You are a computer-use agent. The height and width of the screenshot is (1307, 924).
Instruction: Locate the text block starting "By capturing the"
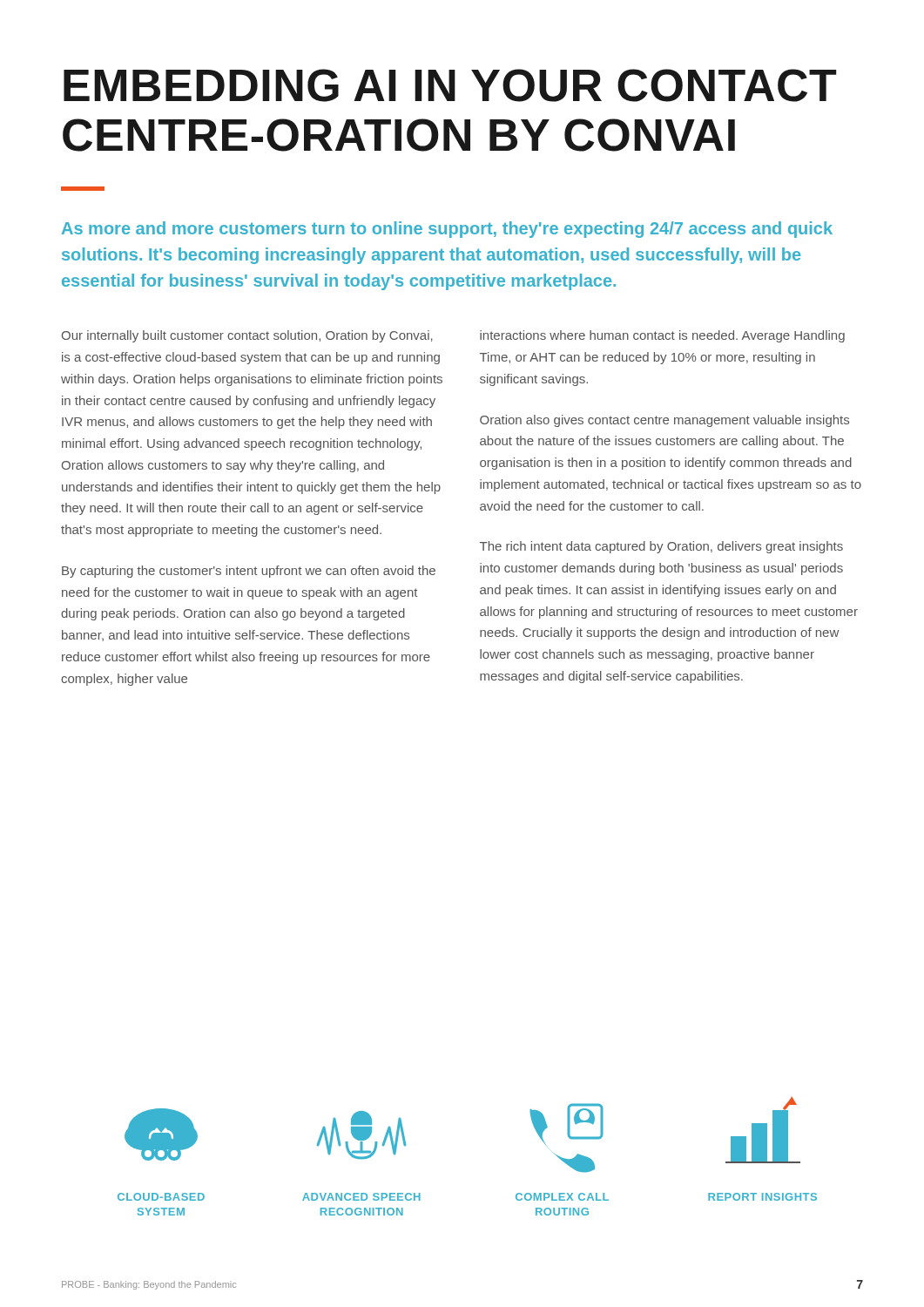point(248,624)
